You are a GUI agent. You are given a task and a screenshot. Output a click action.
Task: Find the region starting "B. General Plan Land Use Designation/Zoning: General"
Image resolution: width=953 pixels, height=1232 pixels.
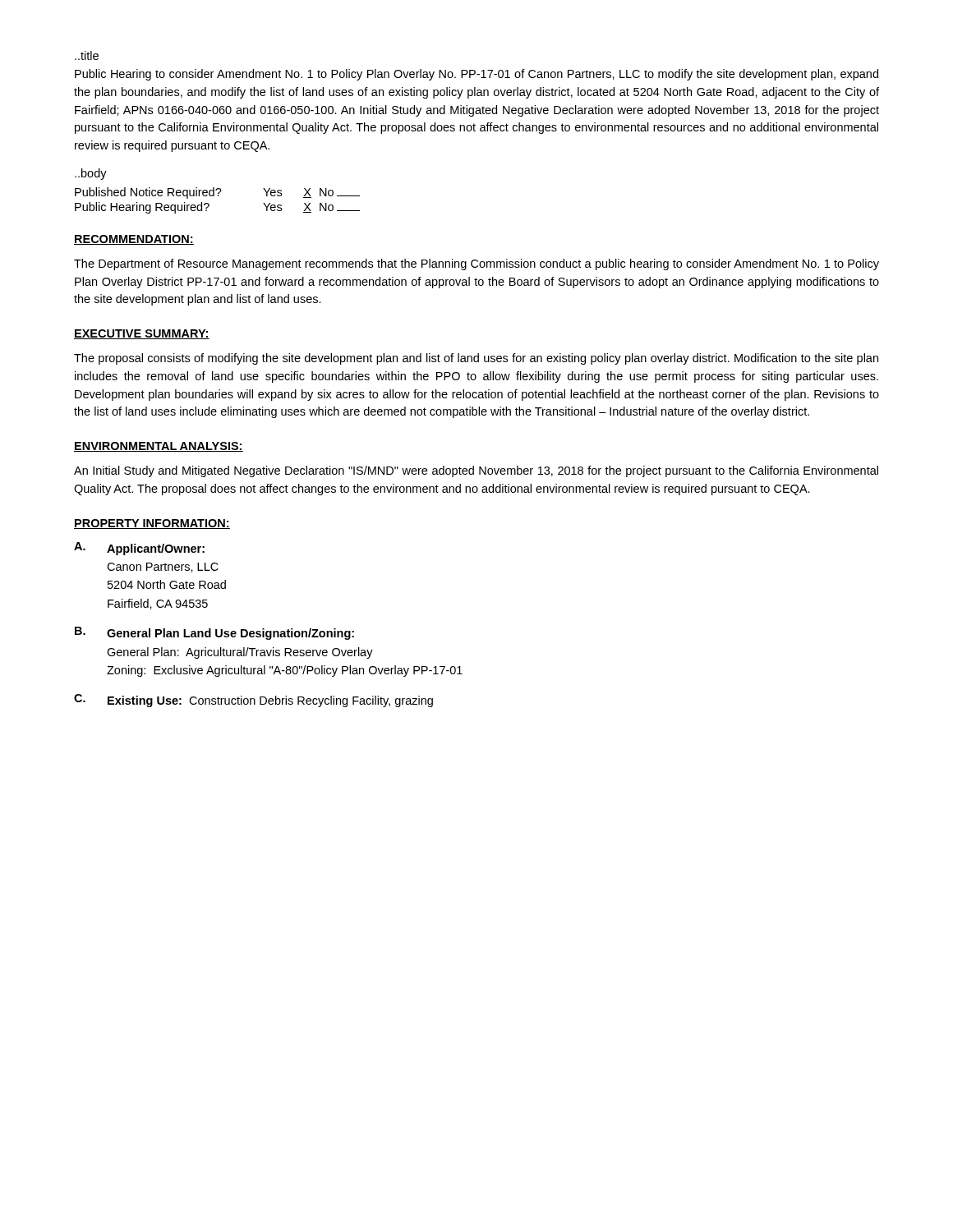pos(268,652)
